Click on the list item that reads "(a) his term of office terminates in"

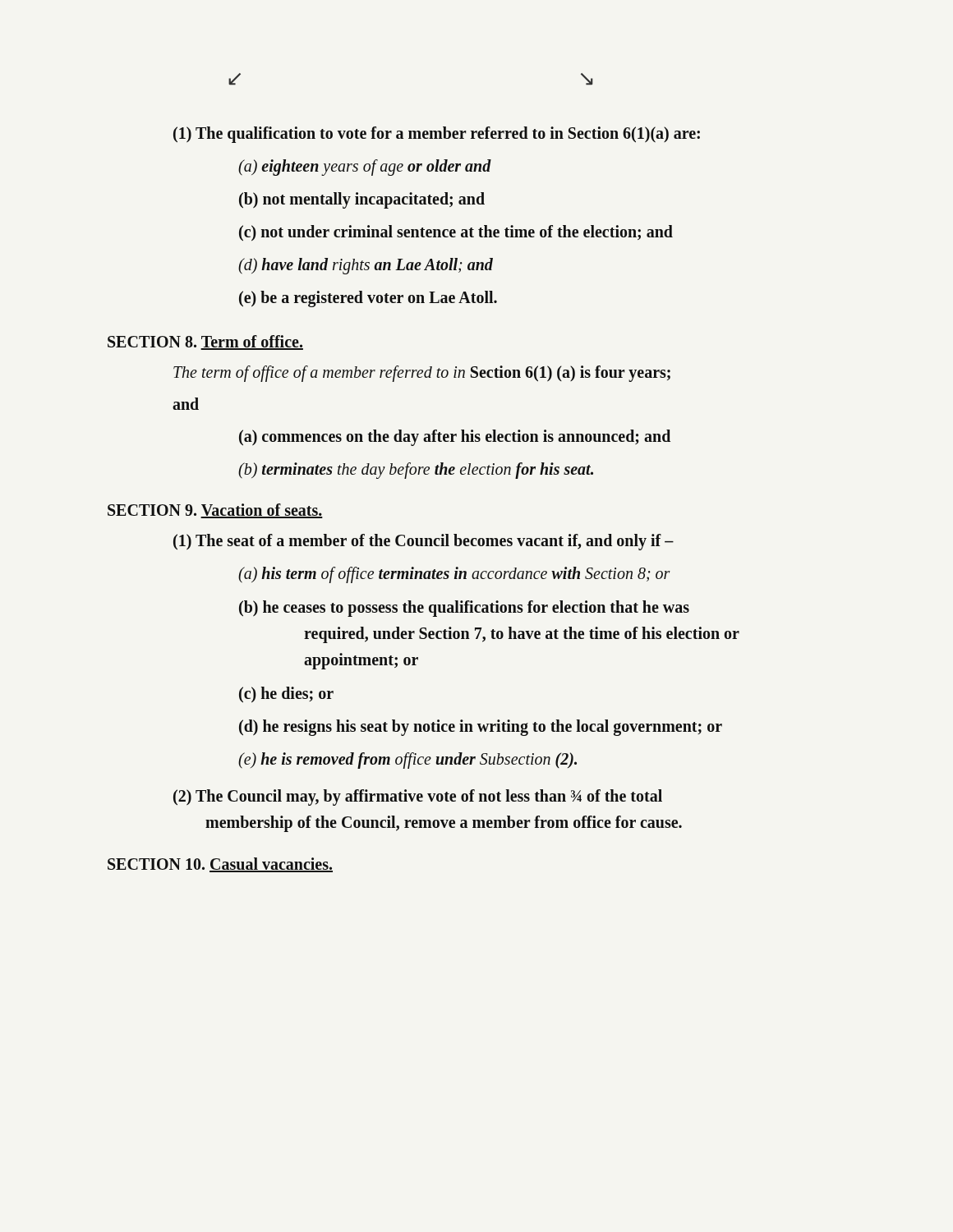tap(454, 573)
